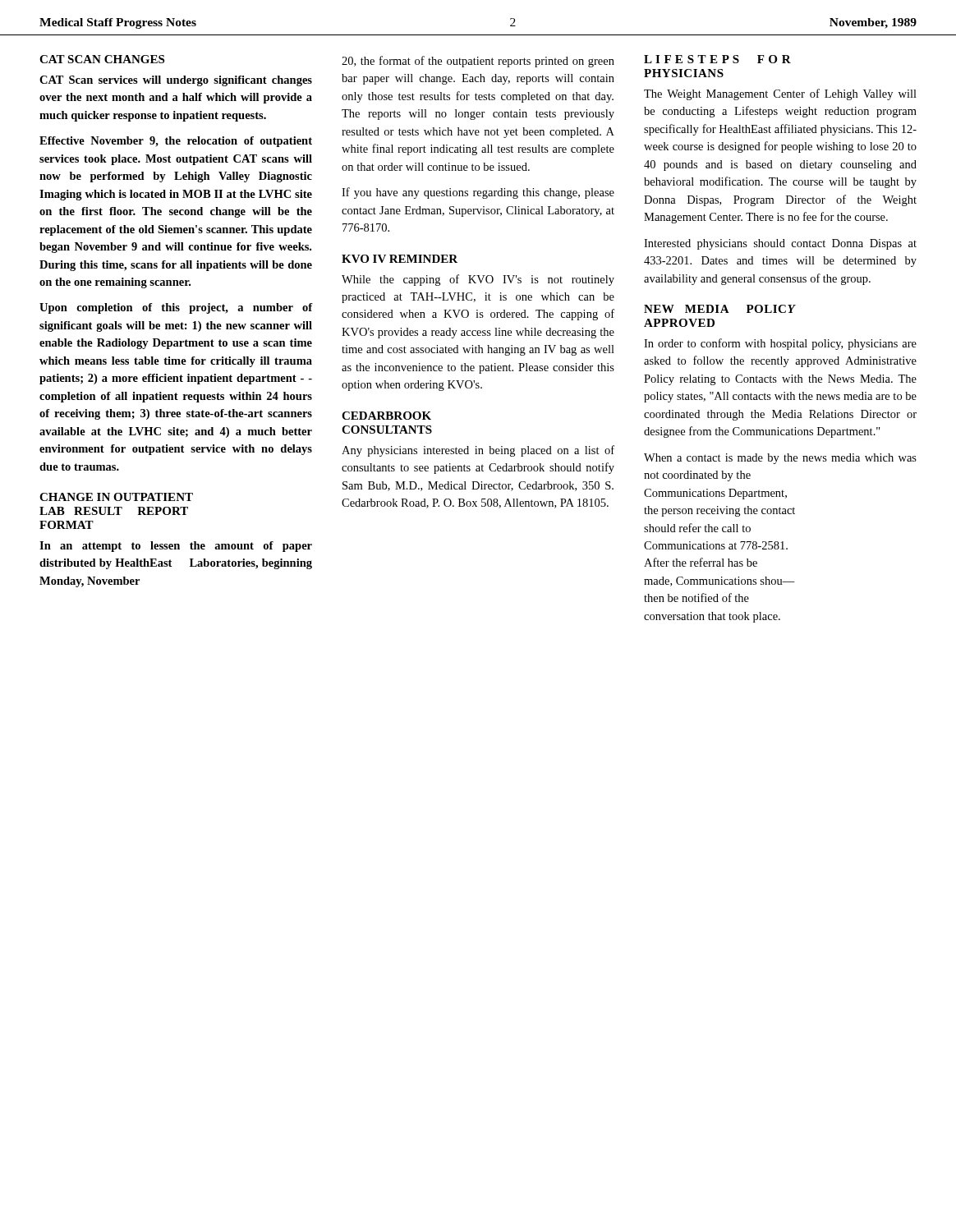This screenshot has width=956, height=1232.
Task: Navigate to the text block starting "If you have any questions regarding this"
Action: tap(478, 210)
